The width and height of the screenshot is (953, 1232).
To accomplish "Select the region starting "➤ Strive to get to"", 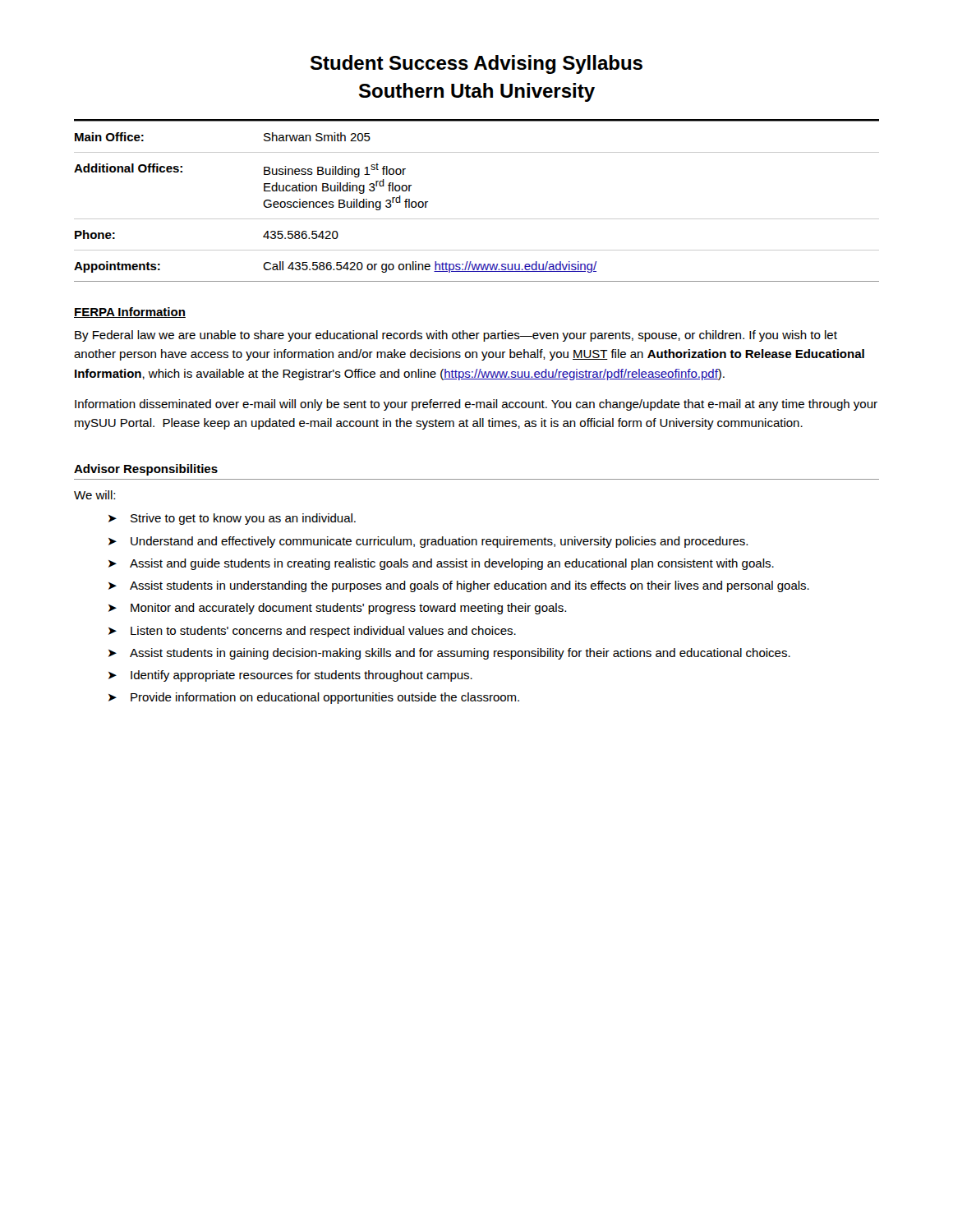I will pos(232,519).
